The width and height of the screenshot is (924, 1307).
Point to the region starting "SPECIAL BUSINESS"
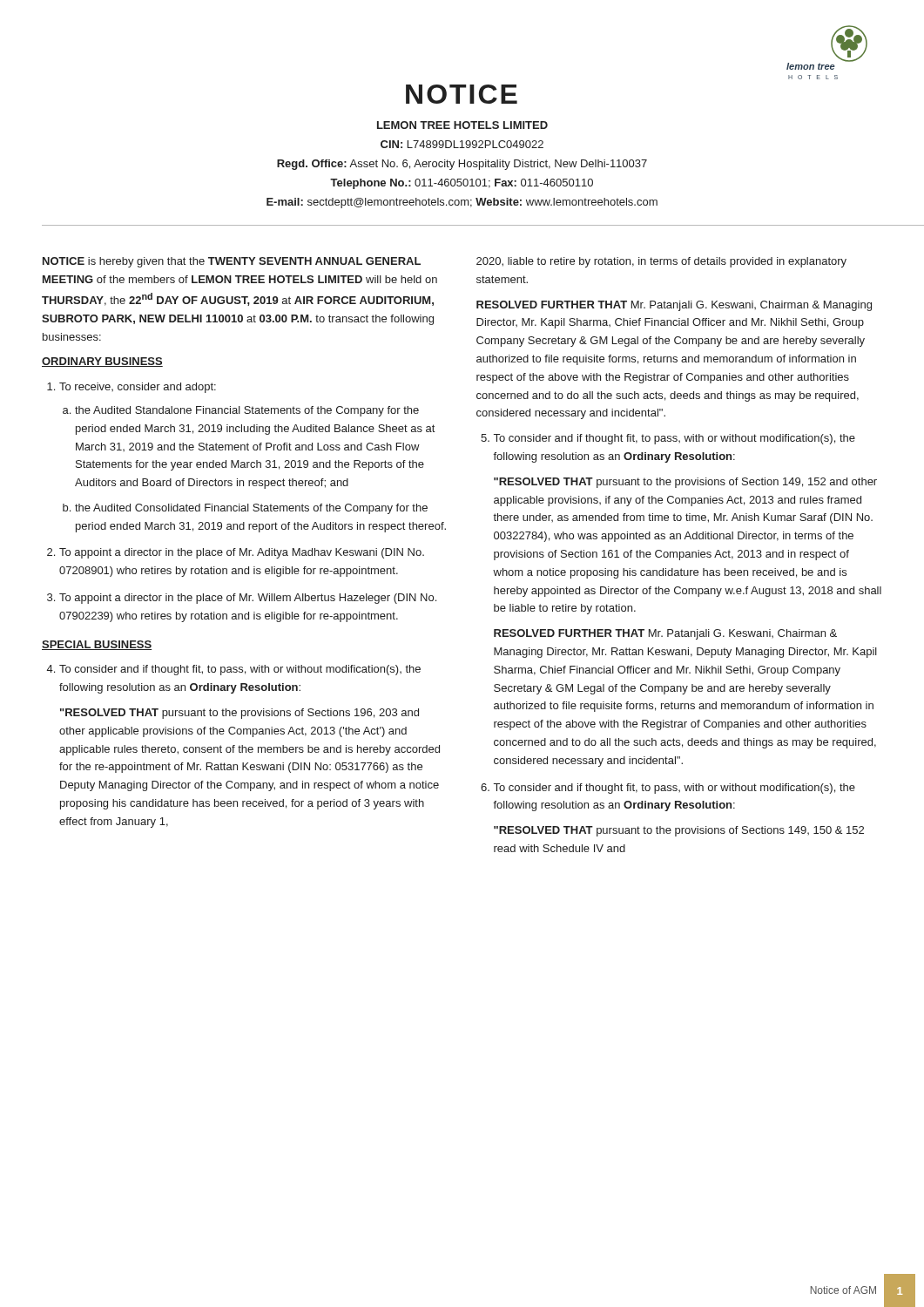[97, 645]
